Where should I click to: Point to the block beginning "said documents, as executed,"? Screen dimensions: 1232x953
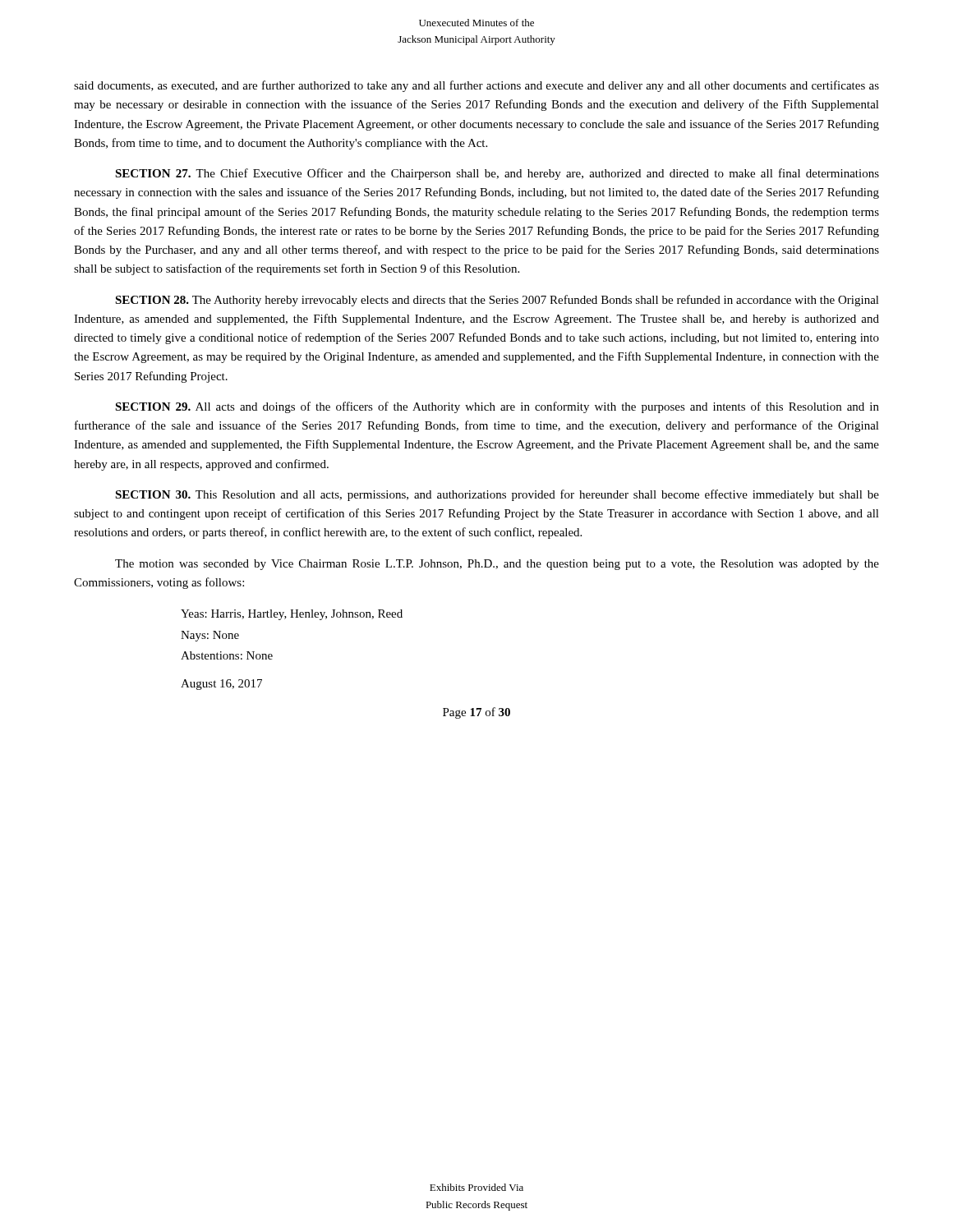click(476, 114)
